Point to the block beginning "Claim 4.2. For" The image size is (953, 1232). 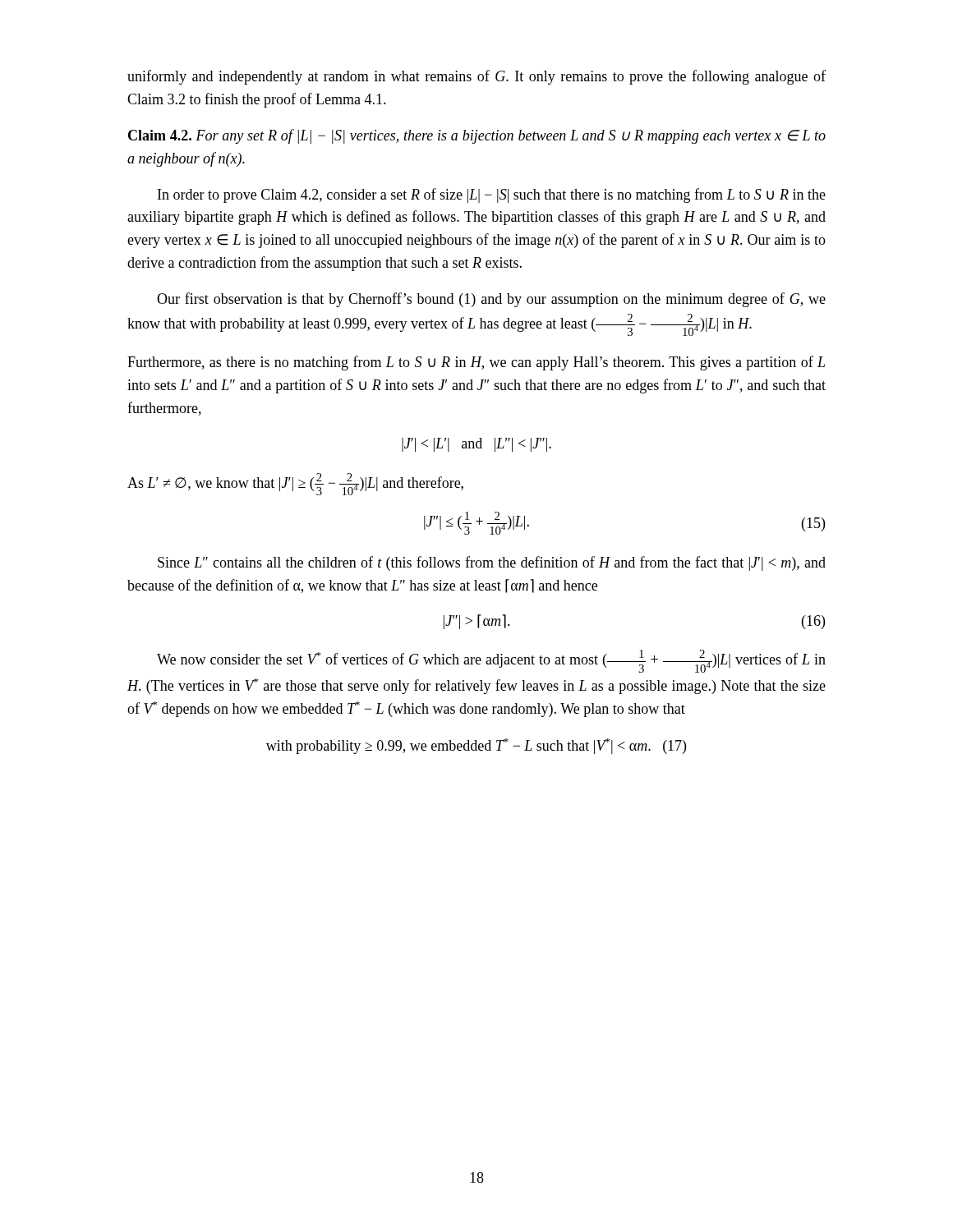476,147
